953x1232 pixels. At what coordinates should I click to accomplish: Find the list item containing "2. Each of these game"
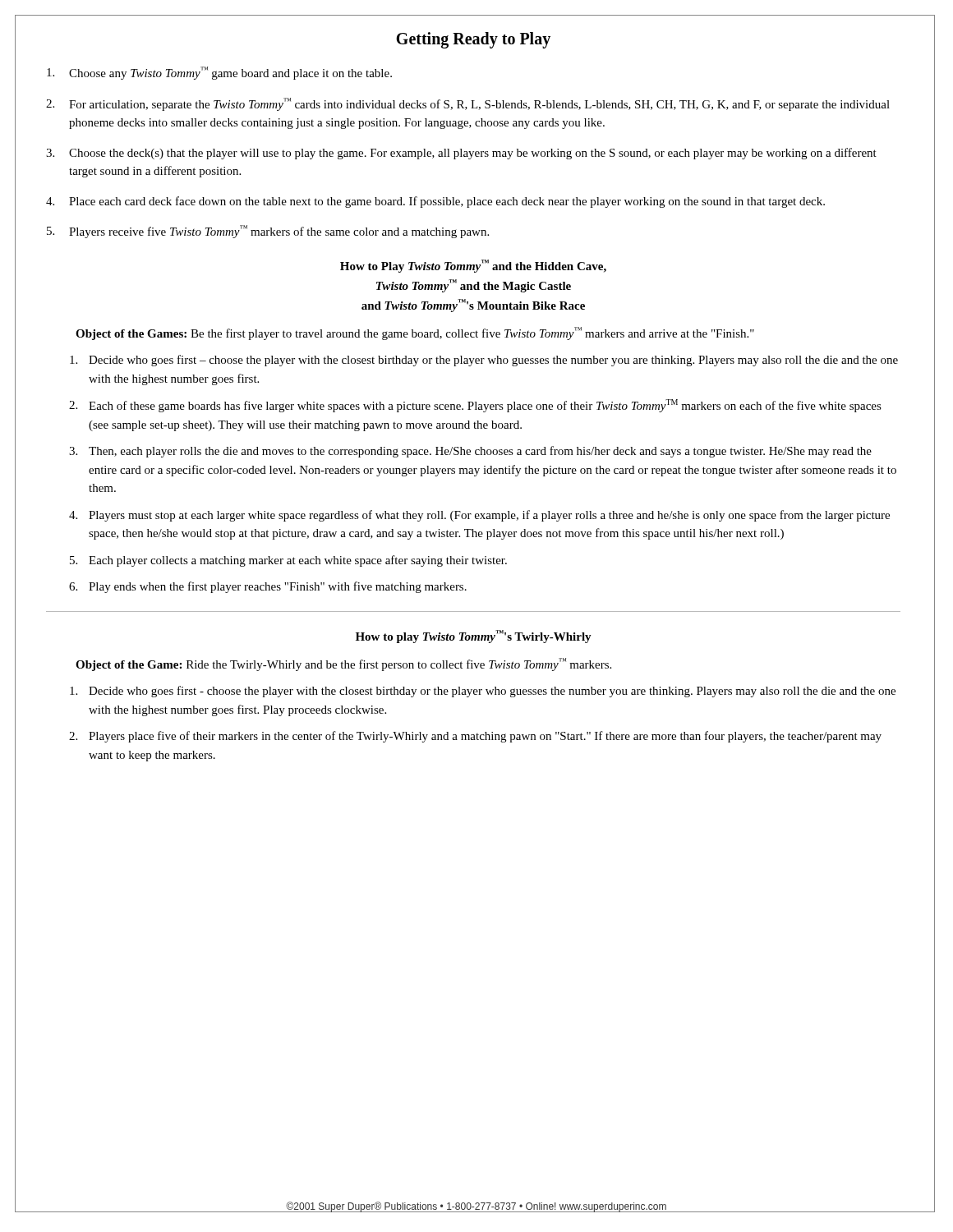click(485, 415)
